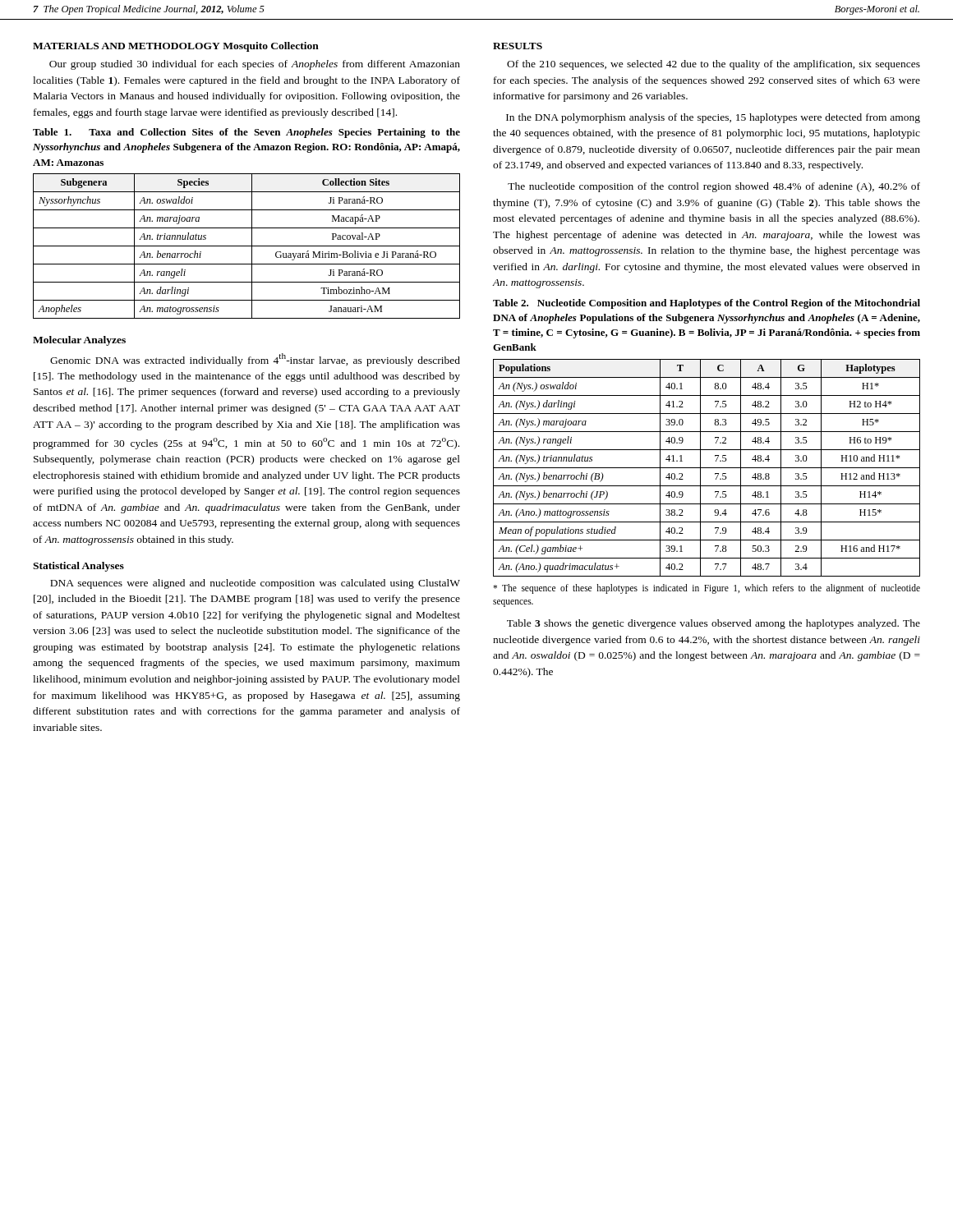Select the section header that reads "Molecular Analyzes"

tap(79, 340)
